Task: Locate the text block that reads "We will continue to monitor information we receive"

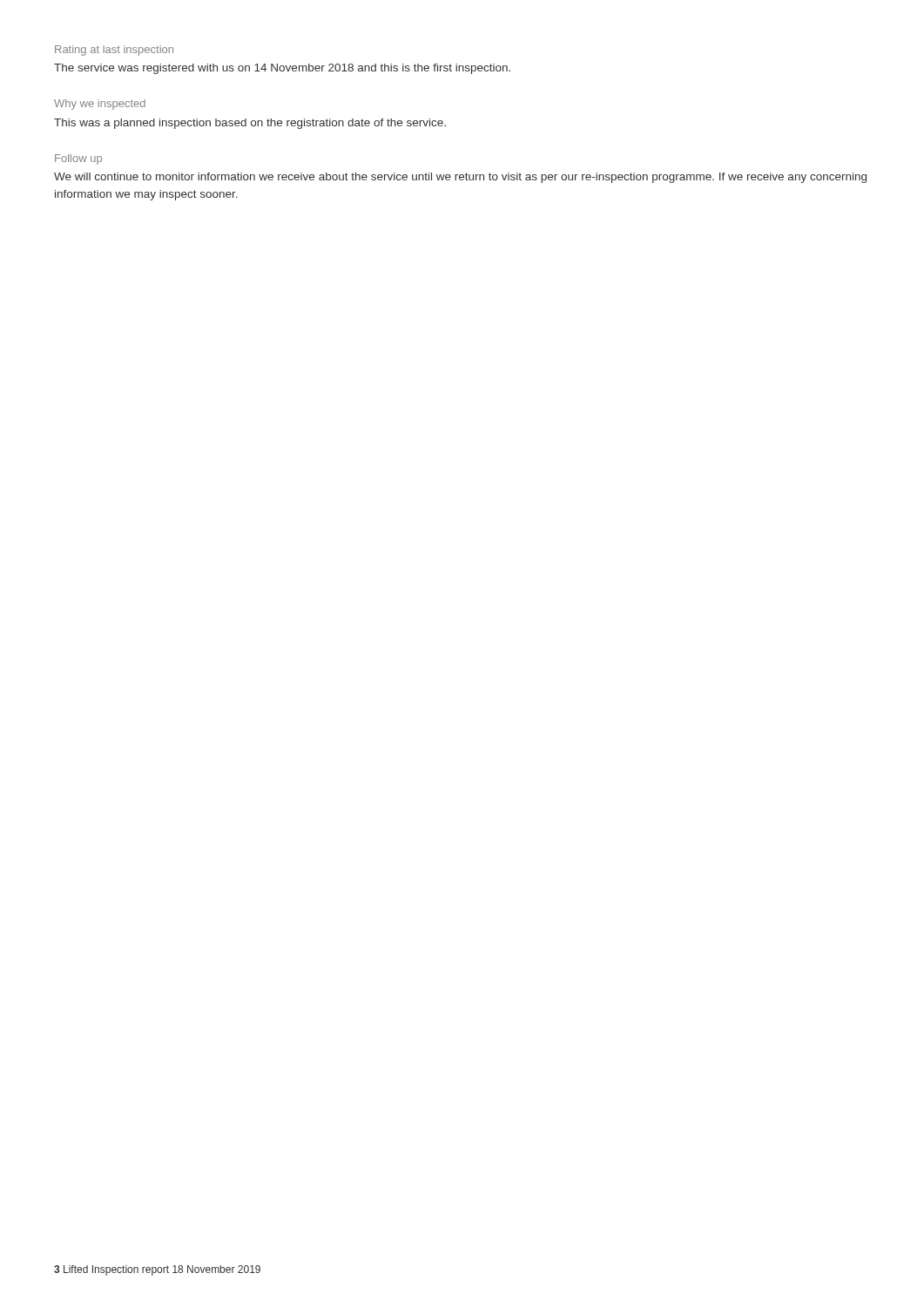Action: point(462,186)
